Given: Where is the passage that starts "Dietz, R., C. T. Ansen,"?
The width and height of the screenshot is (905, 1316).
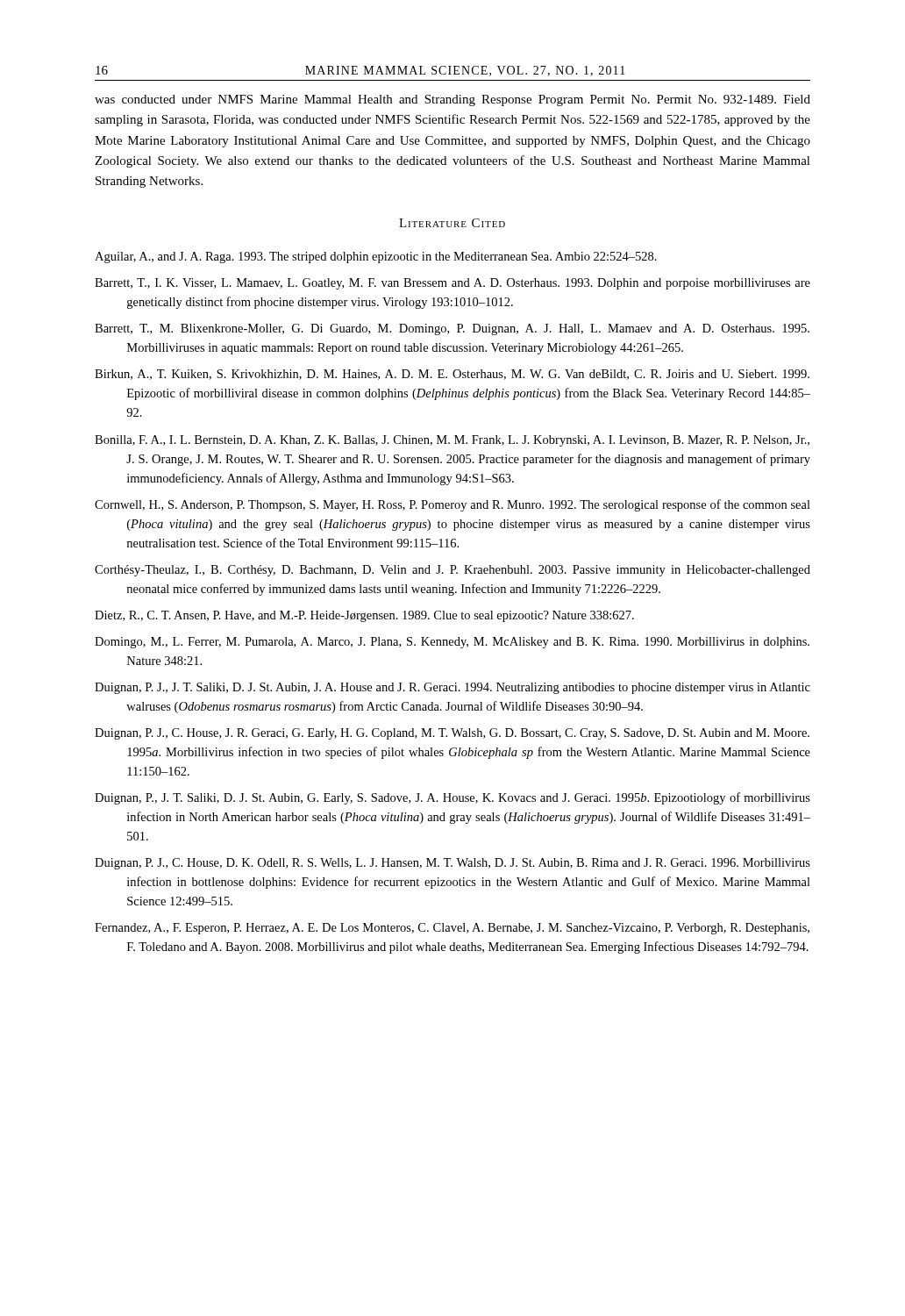Looking at the screenshot, I should [x=365, y=615].
